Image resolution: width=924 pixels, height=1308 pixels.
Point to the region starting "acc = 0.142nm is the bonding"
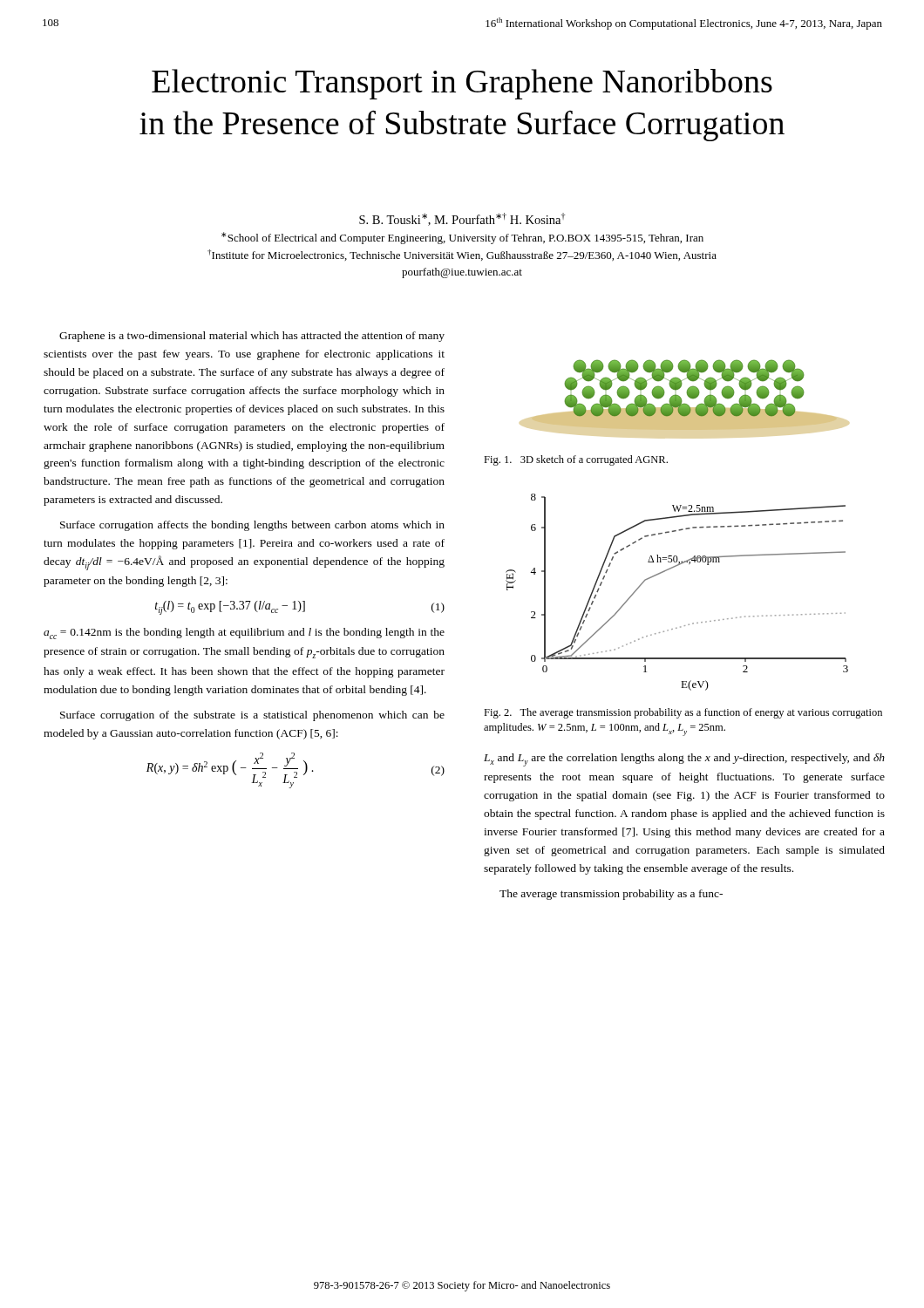244,683
